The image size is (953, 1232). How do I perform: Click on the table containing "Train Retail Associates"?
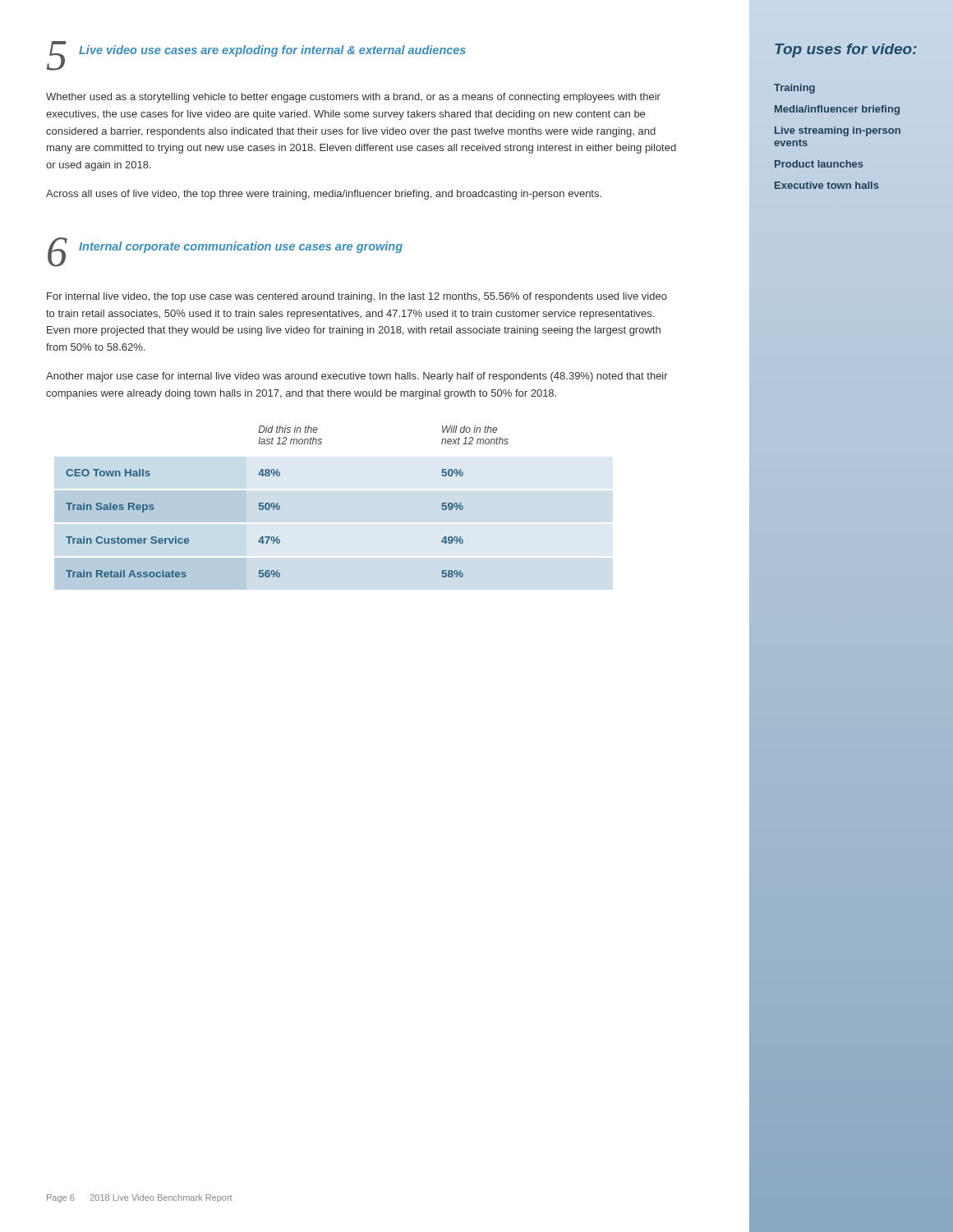point(366,505)
